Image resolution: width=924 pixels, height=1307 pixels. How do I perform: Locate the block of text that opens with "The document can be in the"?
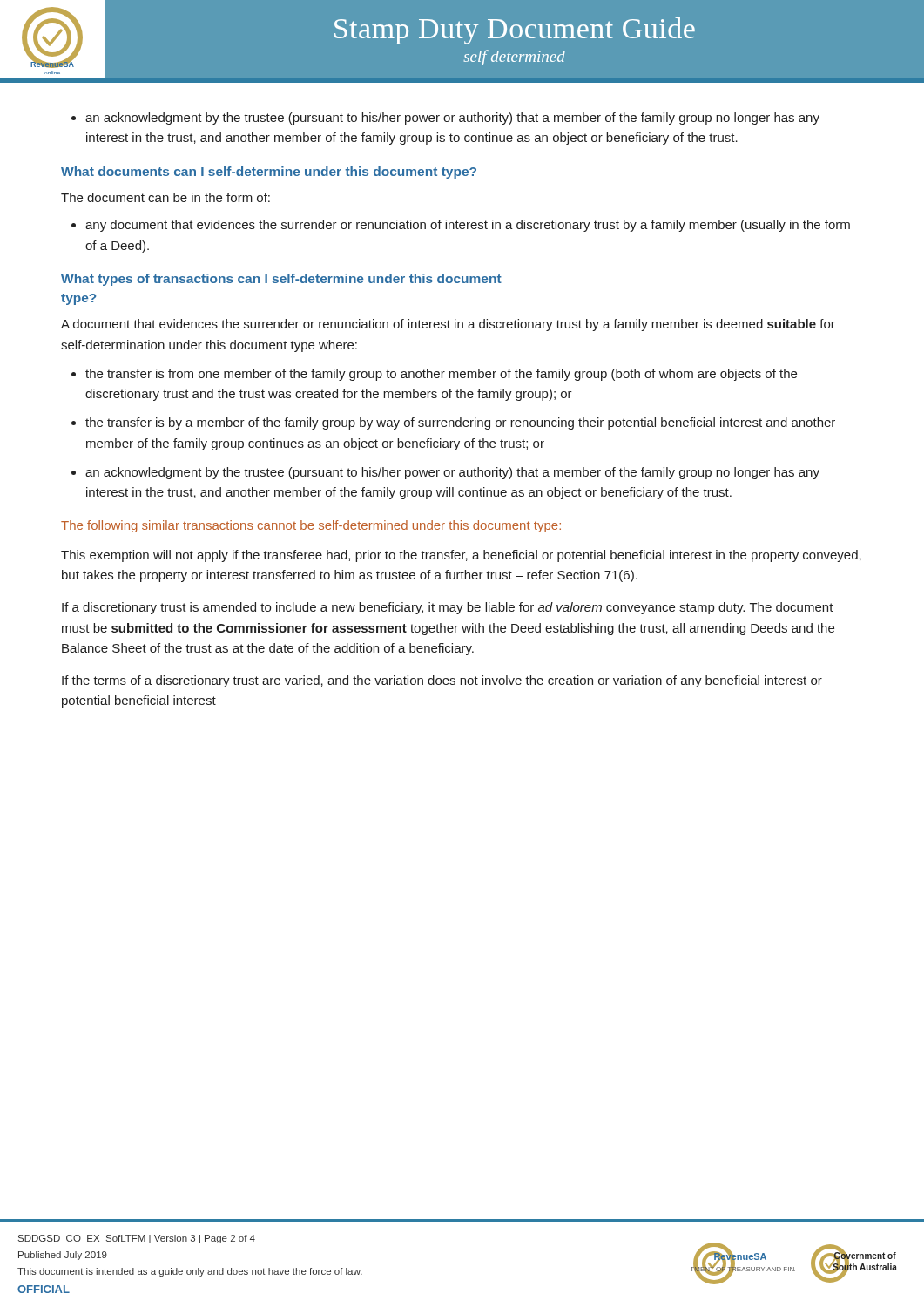pyautogui.click(x=166, y=198)
